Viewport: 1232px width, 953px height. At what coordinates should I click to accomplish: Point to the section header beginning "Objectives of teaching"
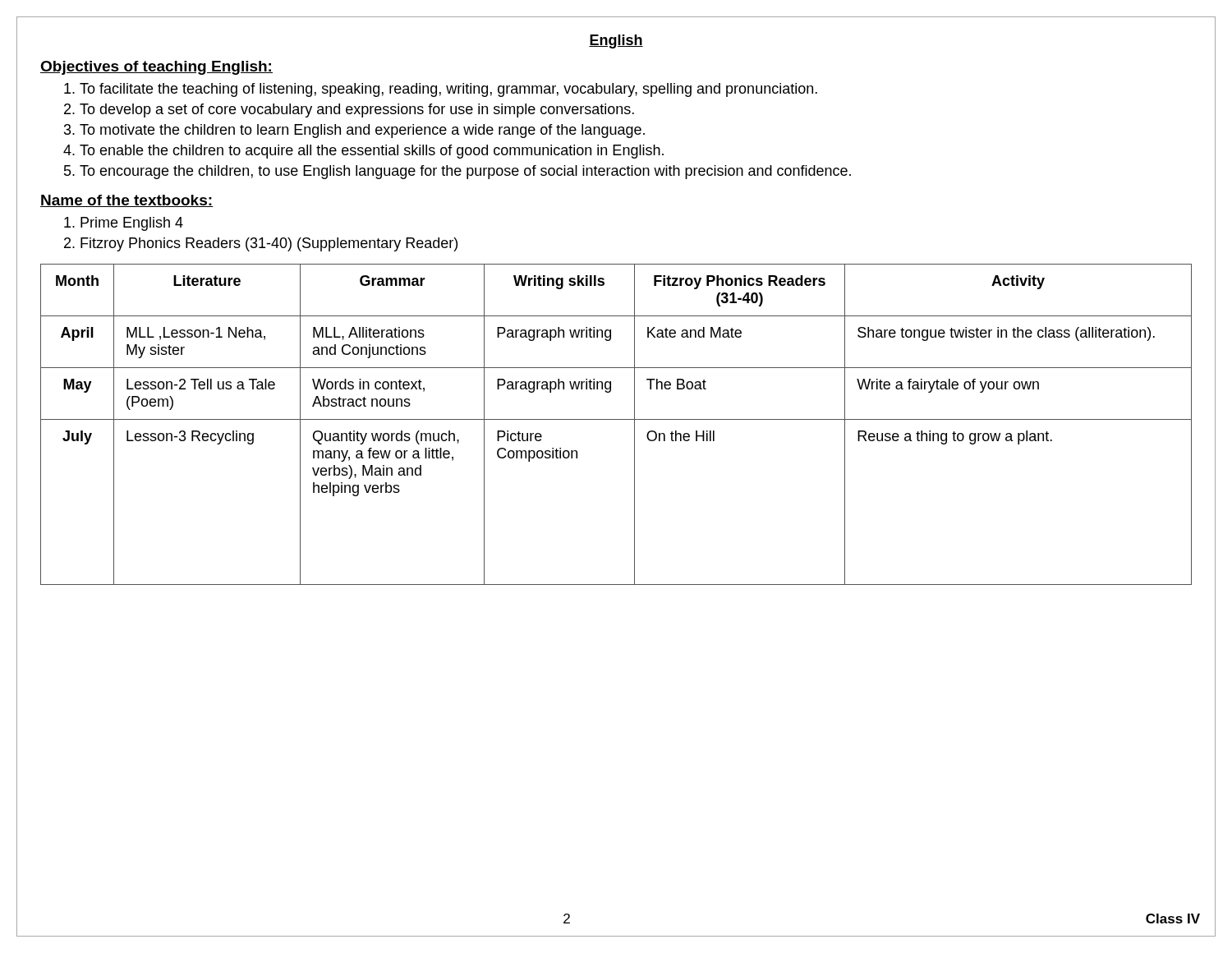[156, 66]
